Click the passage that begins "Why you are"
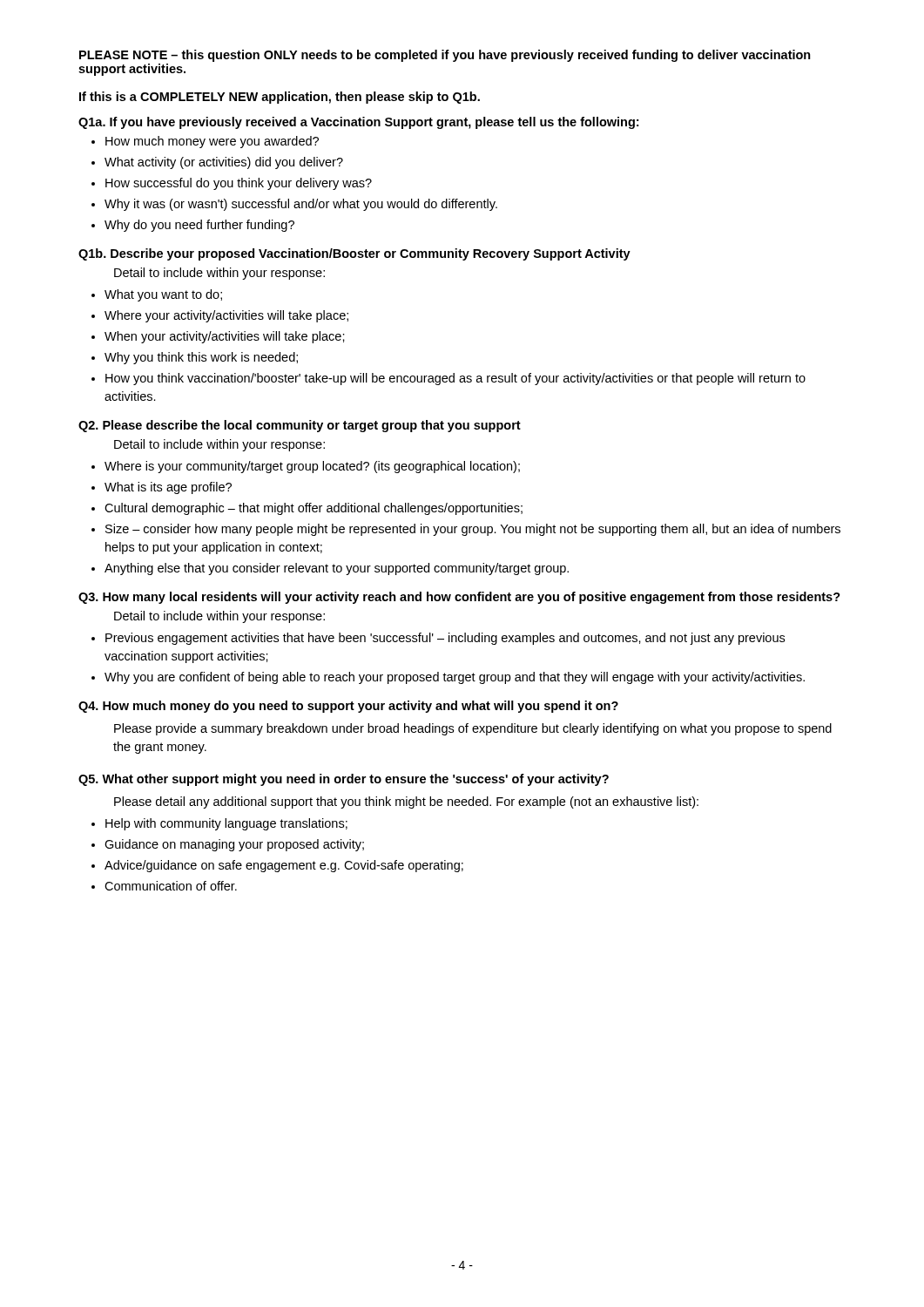Image resolution: width=924 pixels, height=1307 pixels. pyautogui.click(x=475, y=678)
